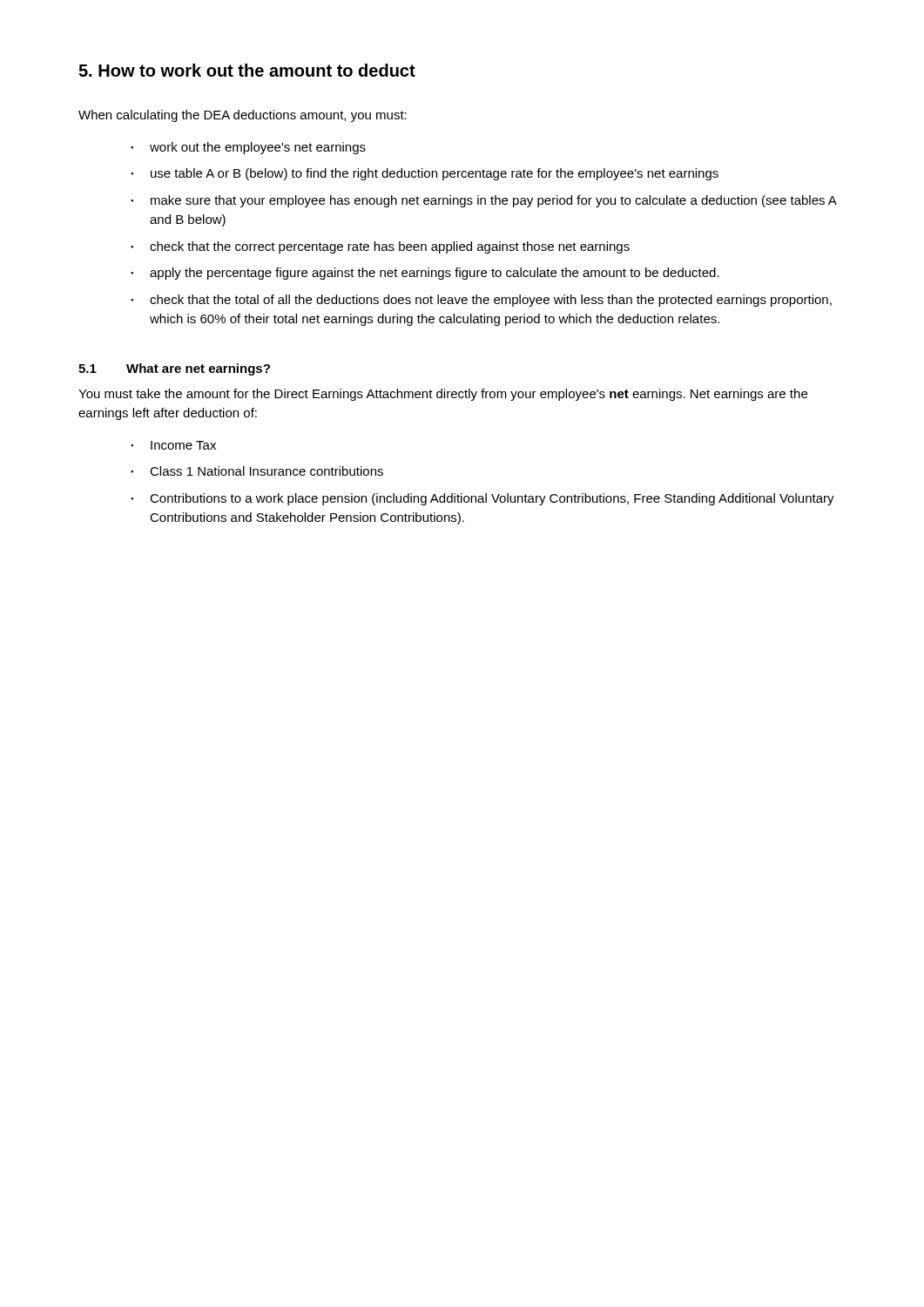The width and height of the screenshot is (924, 1307).
Task: Locate the list item that reads "▪ apply the percentage figure"
Action: coord(484,273)
